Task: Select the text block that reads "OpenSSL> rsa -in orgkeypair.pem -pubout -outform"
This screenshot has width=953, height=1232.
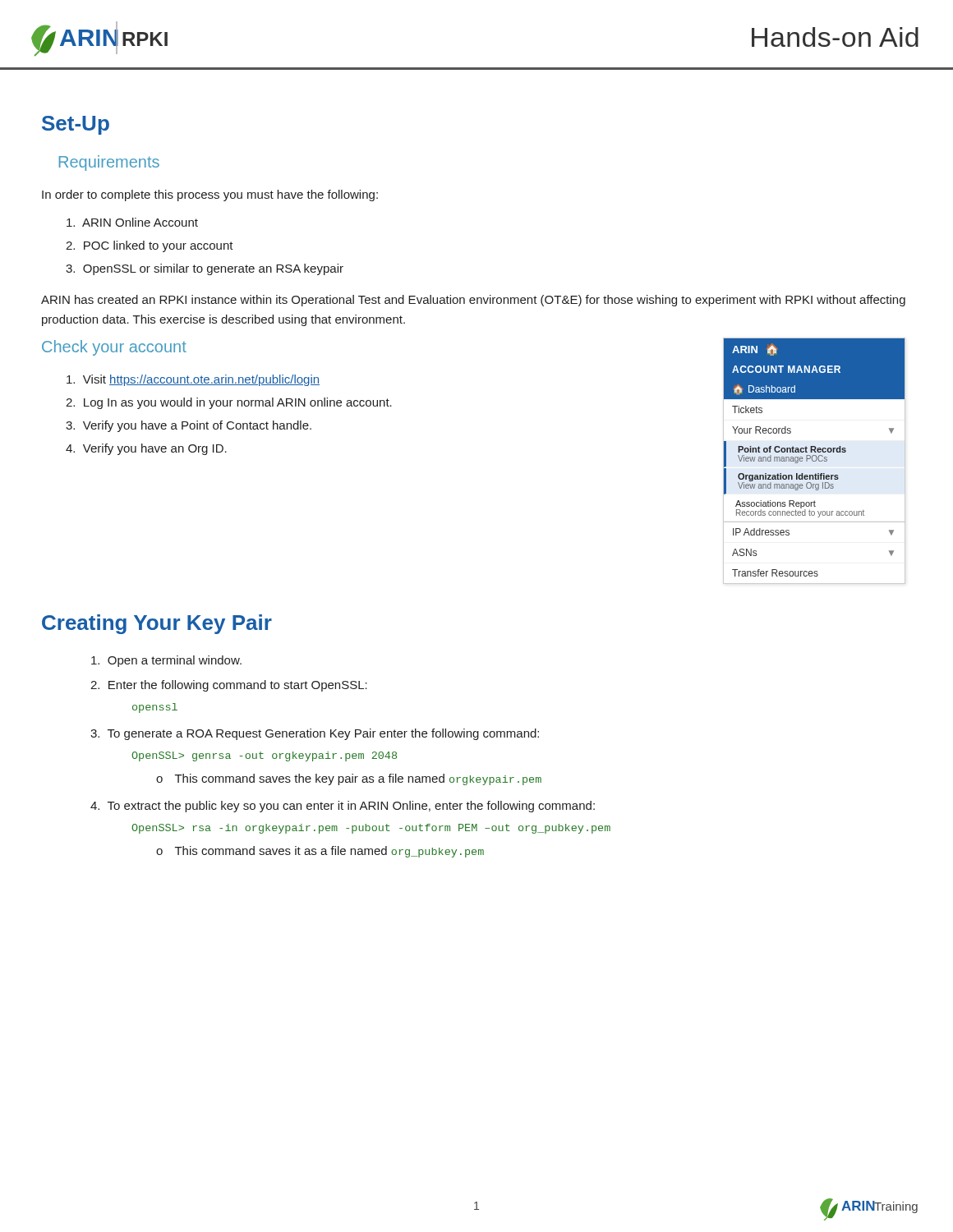Action: tap(371, 828)
